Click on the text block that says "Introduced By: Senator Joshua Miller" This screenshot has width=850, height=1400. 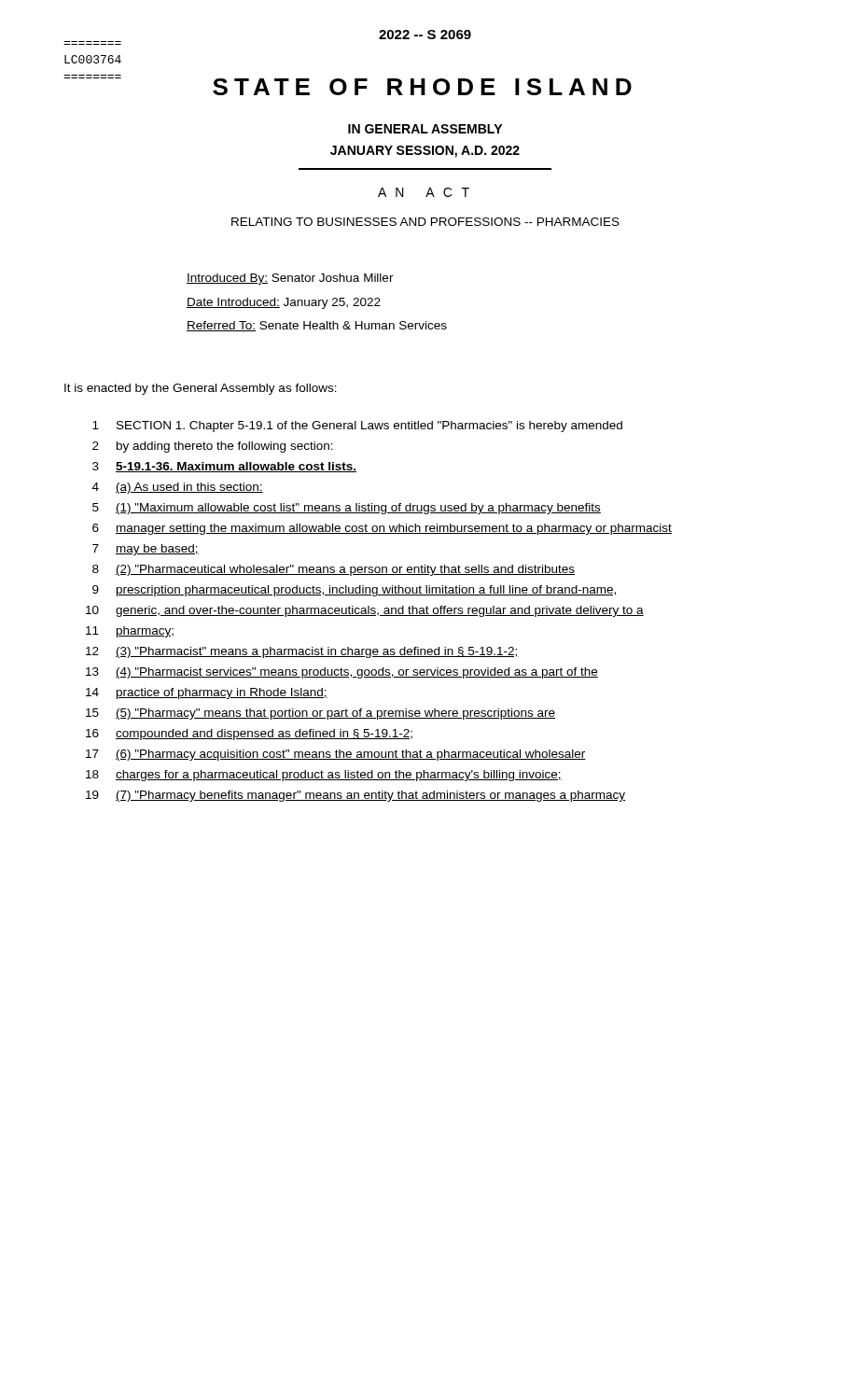(x=317, y=302)
